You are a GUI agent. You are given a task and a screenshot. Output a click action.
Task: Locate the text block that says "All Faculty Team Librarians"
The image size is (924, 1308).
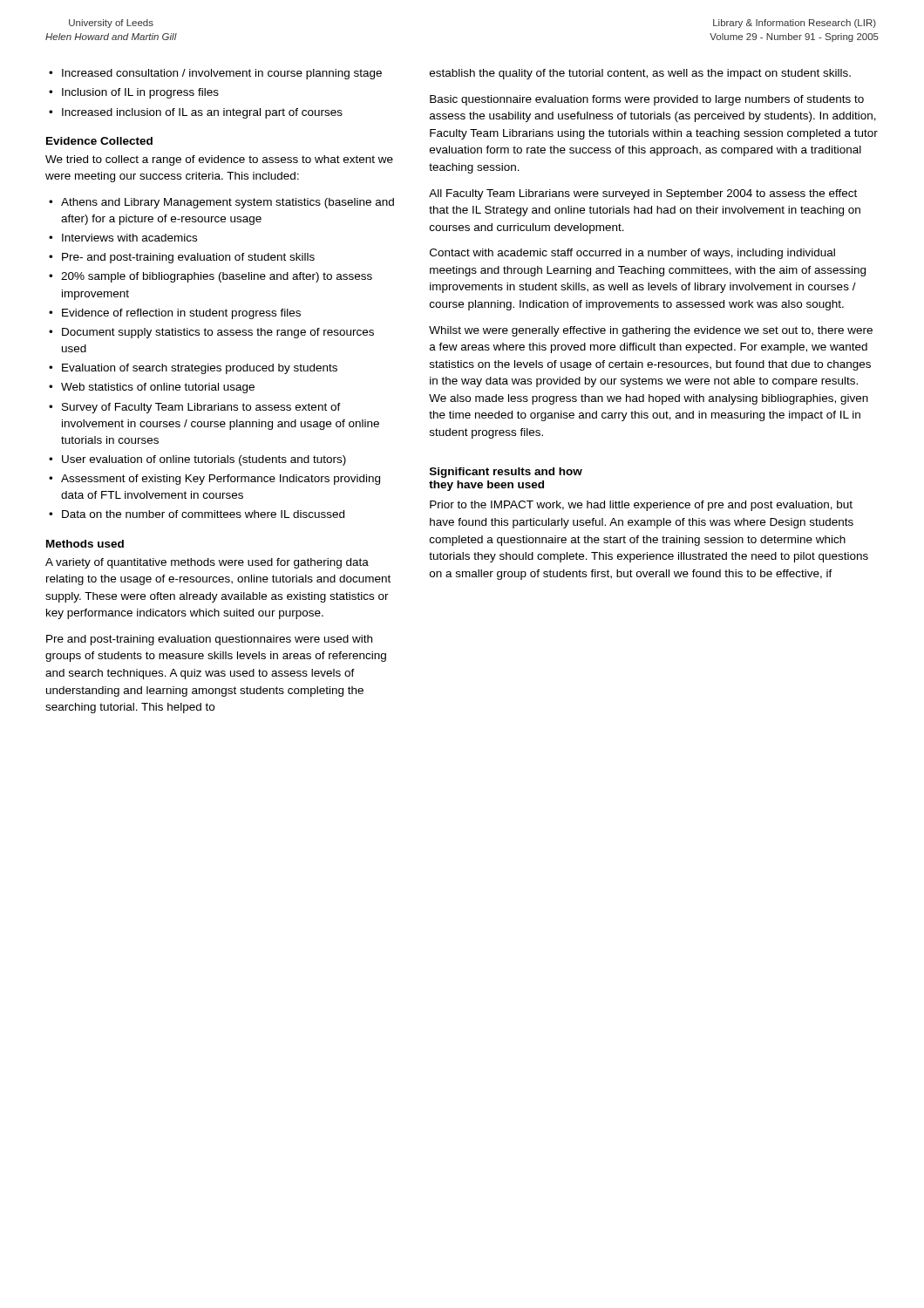point(654,210)
